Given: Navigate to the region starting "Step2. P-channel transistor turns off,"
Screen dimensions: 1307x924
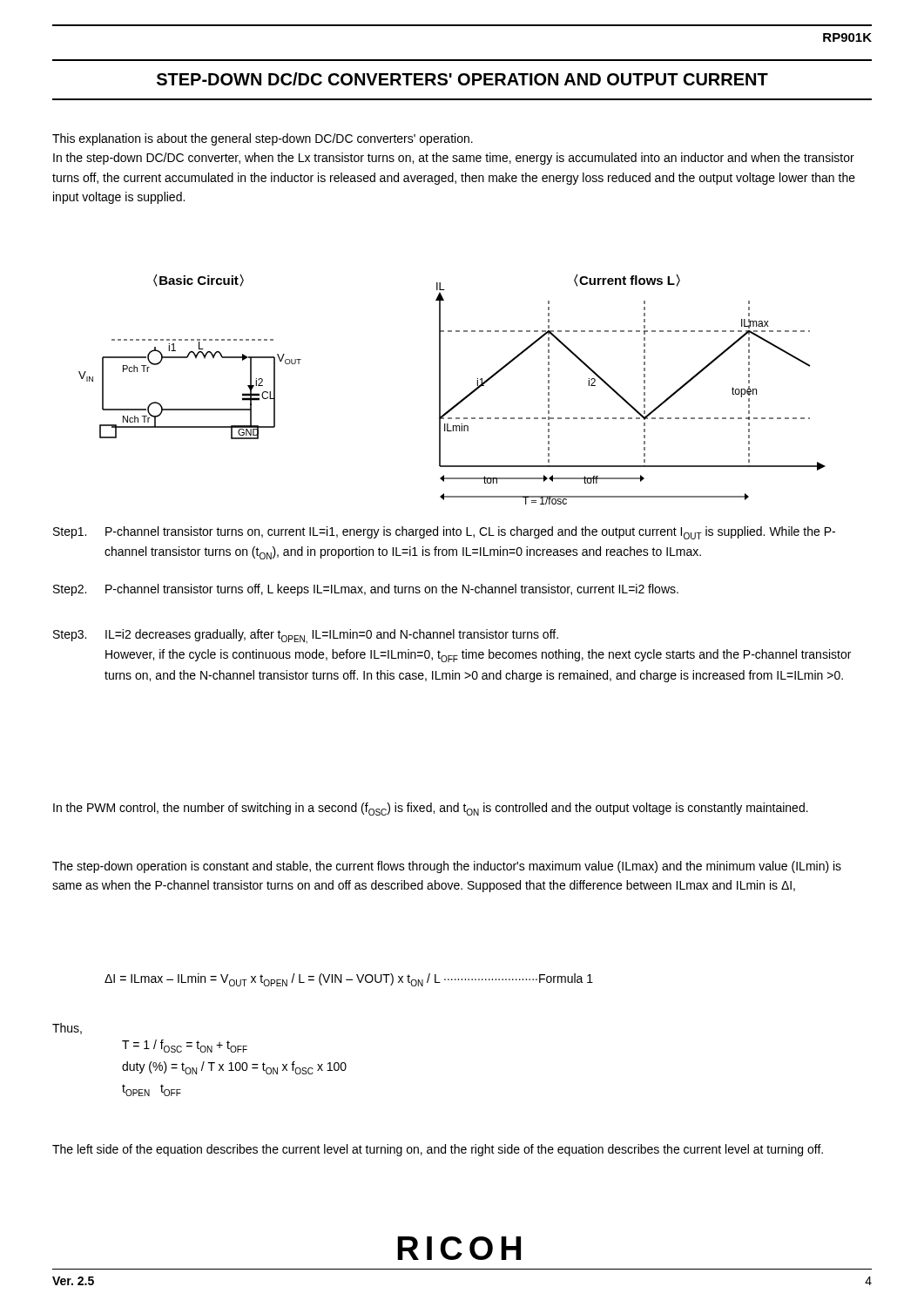Looking at the screenshot, I should point(462,590).
